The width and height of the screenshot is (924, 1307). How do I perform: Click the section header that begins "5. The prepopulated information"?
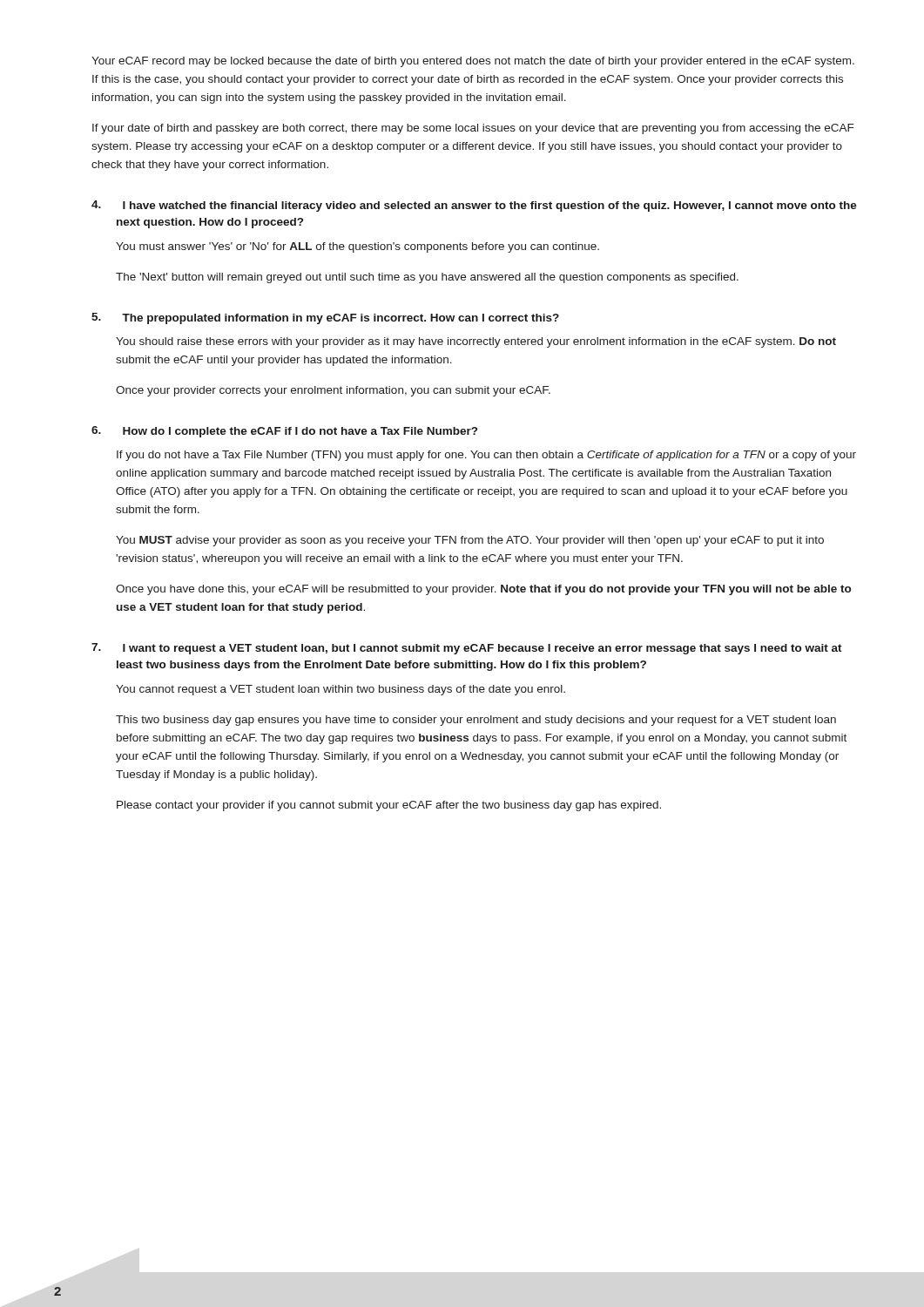tap(325, 317)
